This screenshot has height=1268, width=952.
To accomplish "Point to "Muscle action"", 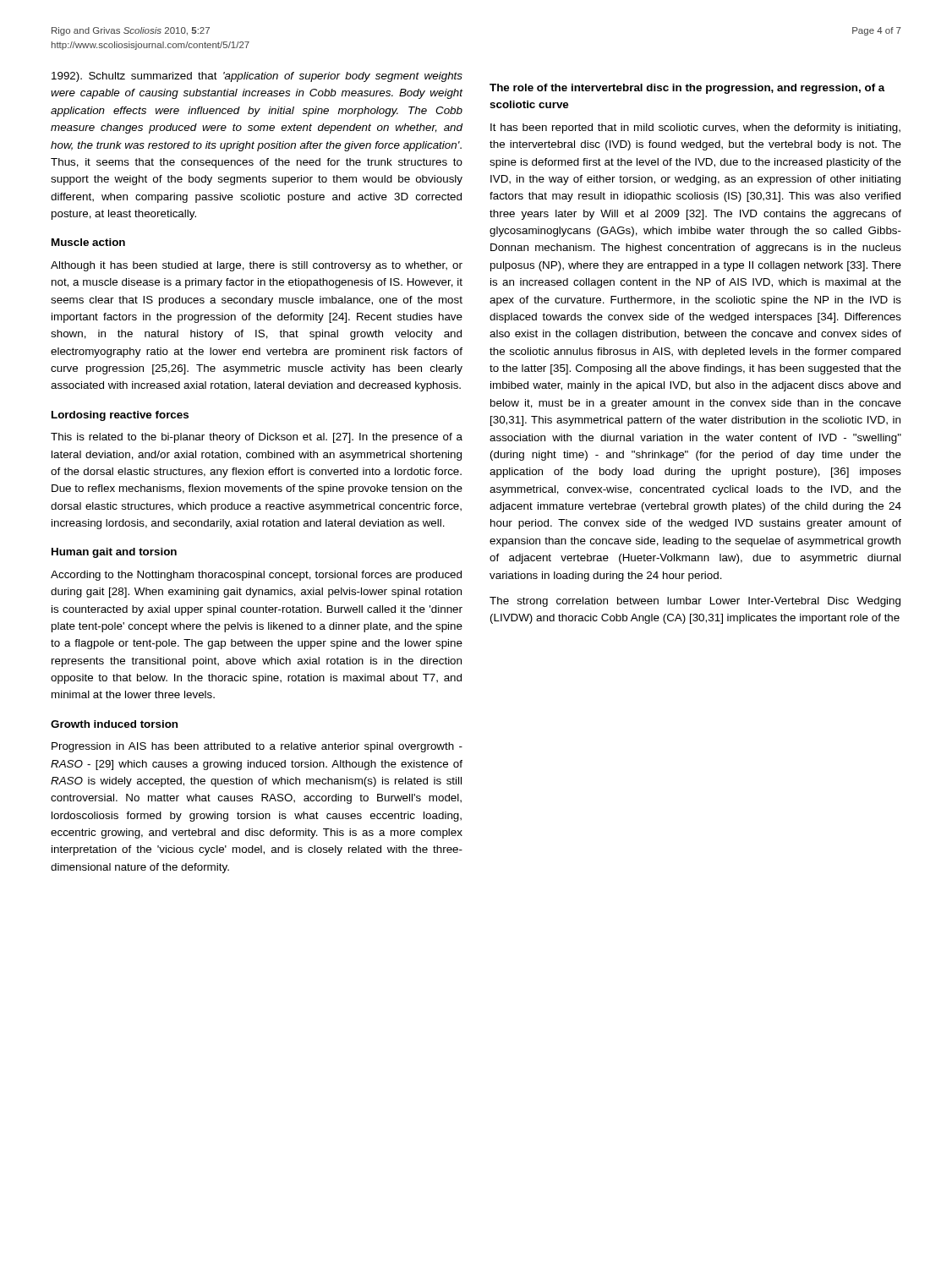I will [88, 242].
